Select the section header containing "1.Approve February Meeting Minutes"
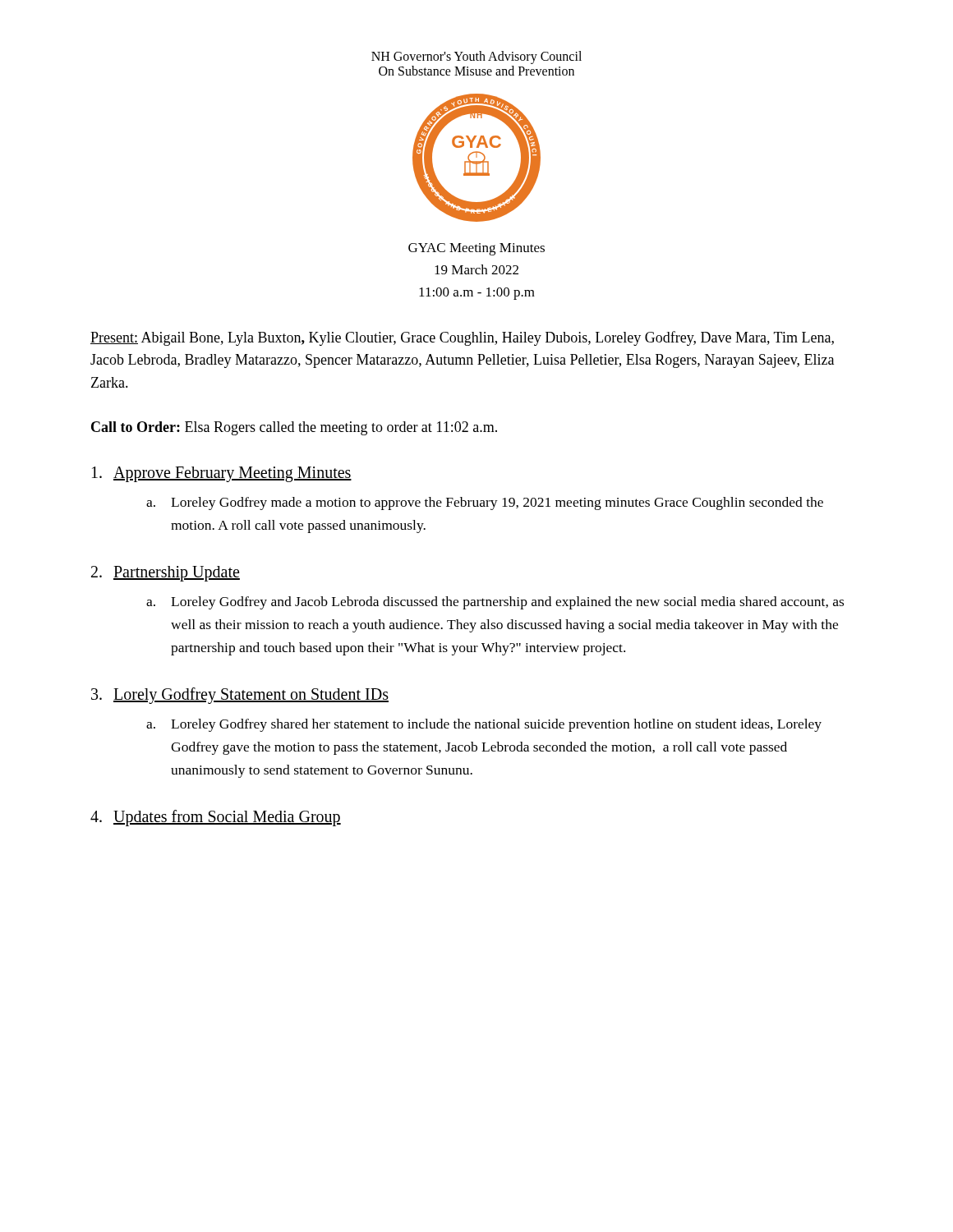 pos(221,473)
